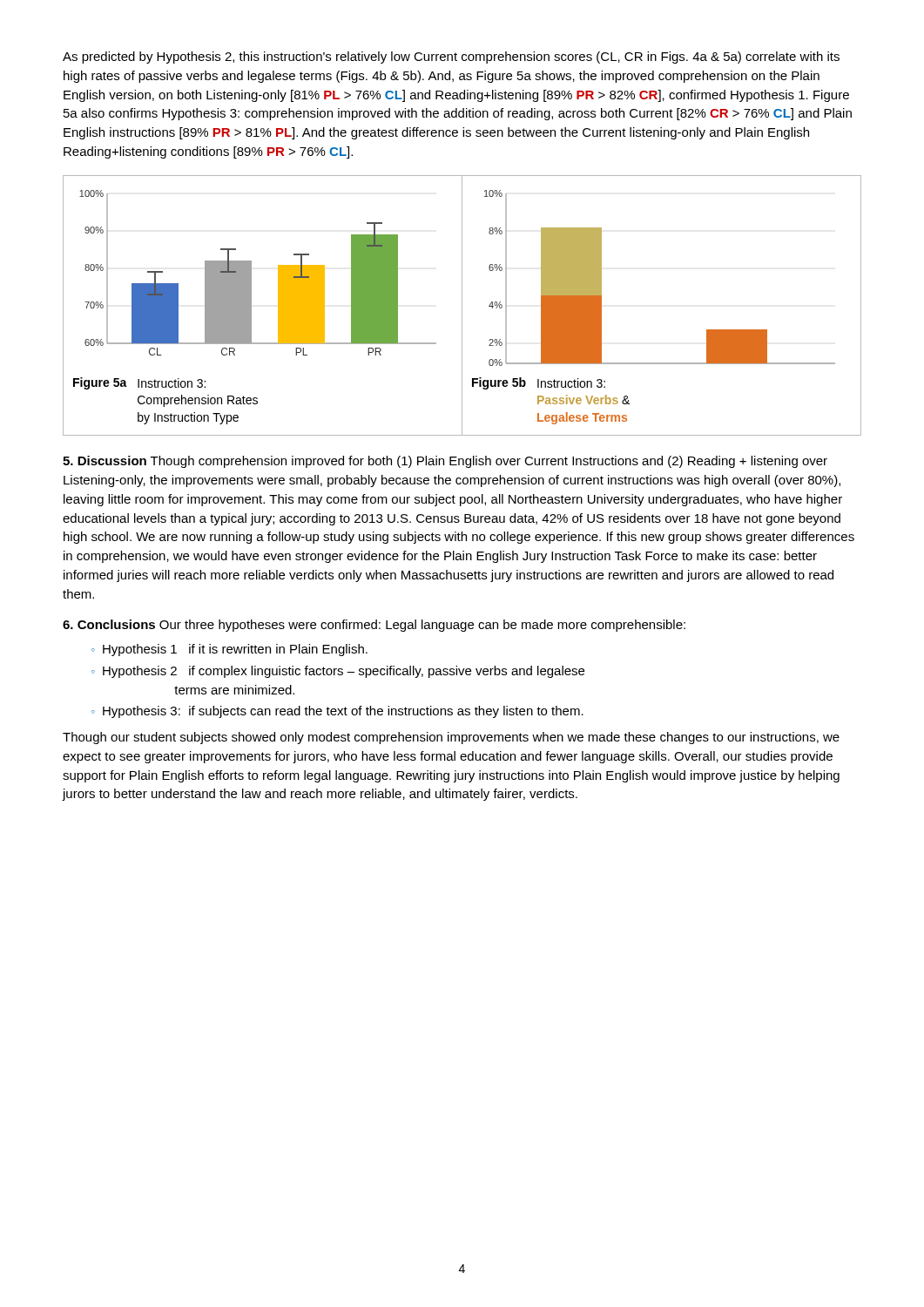The width and height of the screenshot is (924, 1307).
Task: Point to the block beginning "◦ Hypothesis 3: if subjects can read the"
Action: [476, 711]
